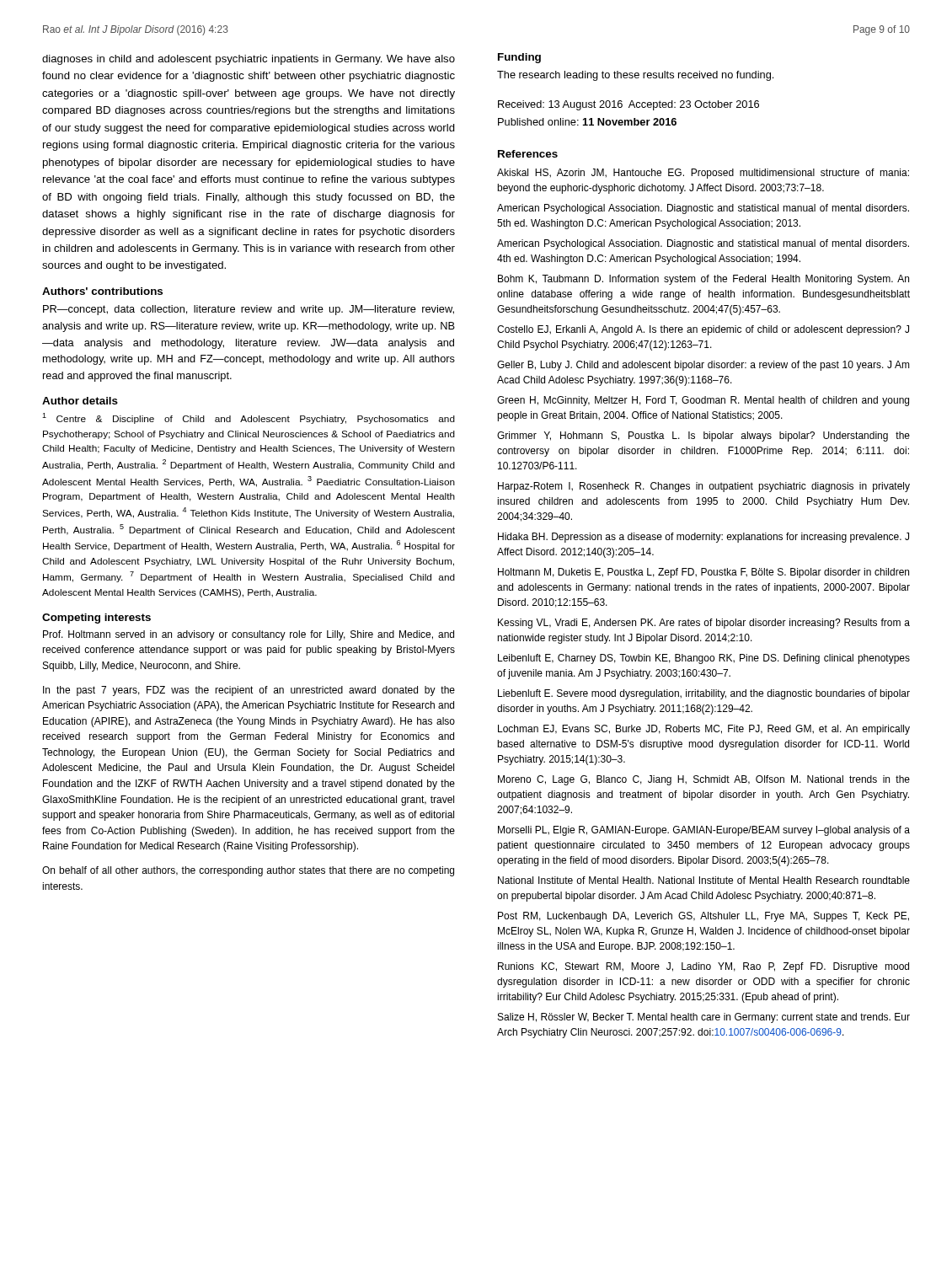Locate the list item that says "Morselli PL, Elgie R, GAMIAN-Europe. GAMIAN-Europe/BEAM survey"
This screenshot has width=952, height=1264.
pos(703,845)
